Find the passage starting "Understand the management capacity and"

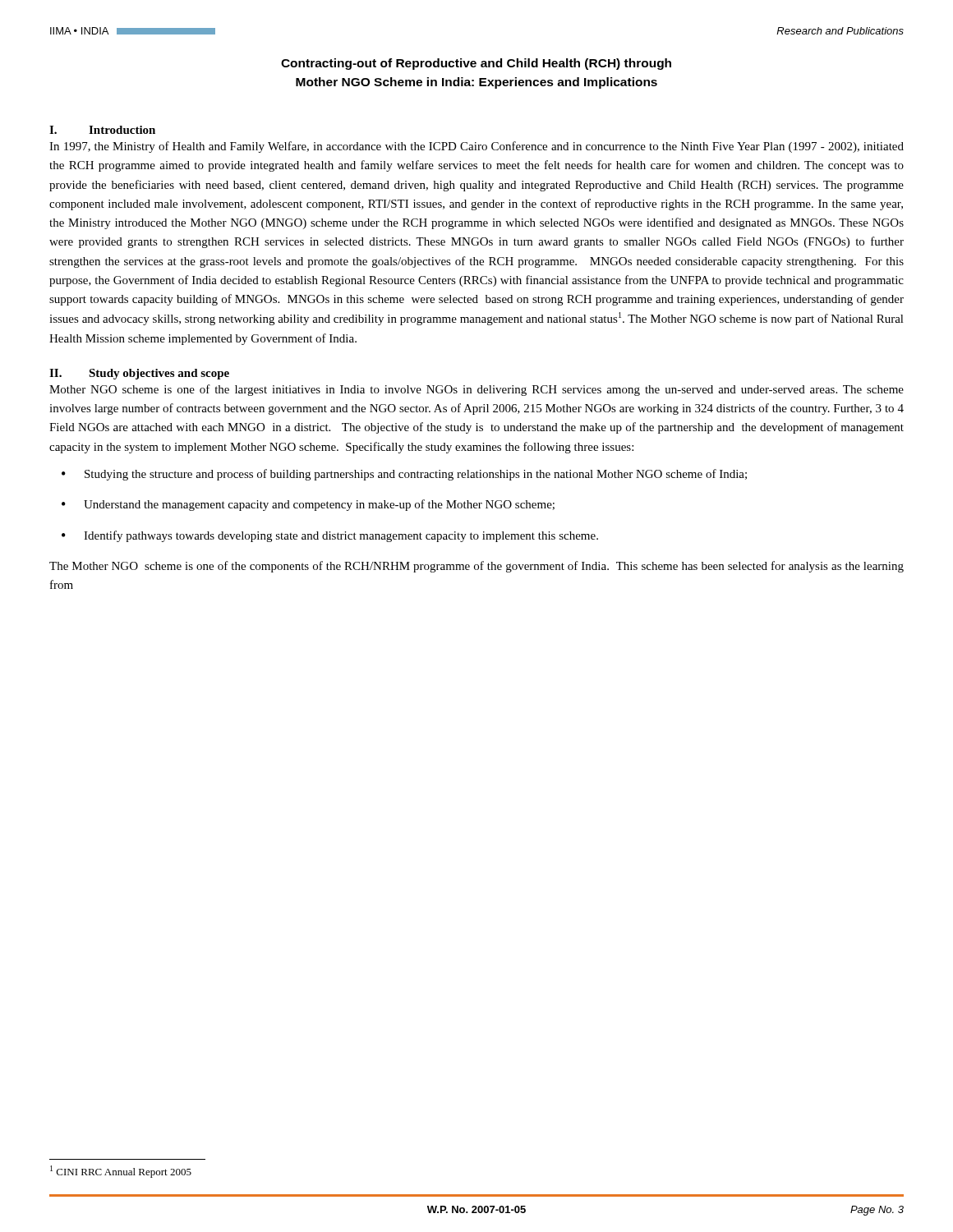320,505
